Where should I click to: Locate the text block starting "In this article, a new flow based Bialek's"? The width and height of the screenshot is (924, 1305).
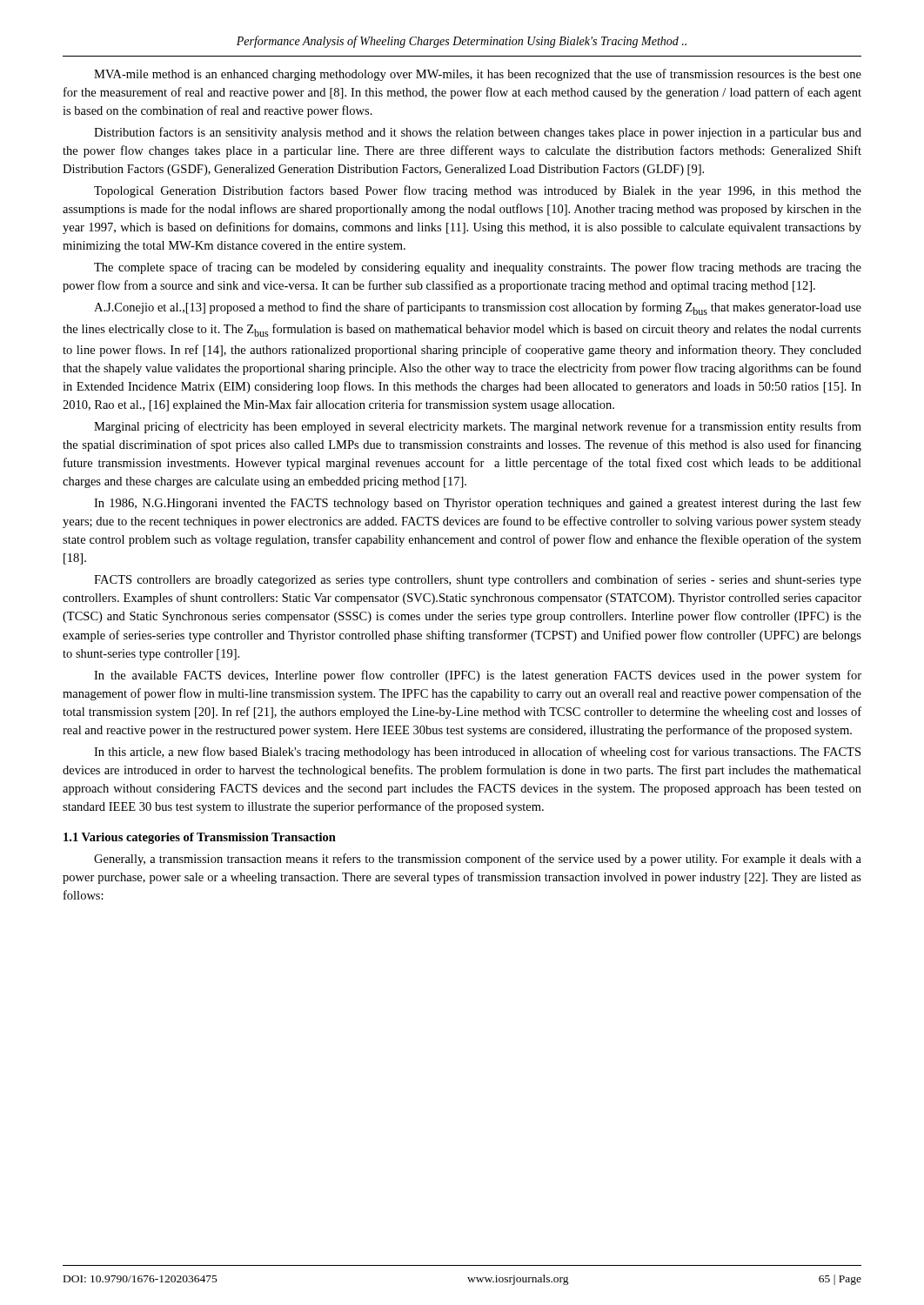click(x=462, y=779)
